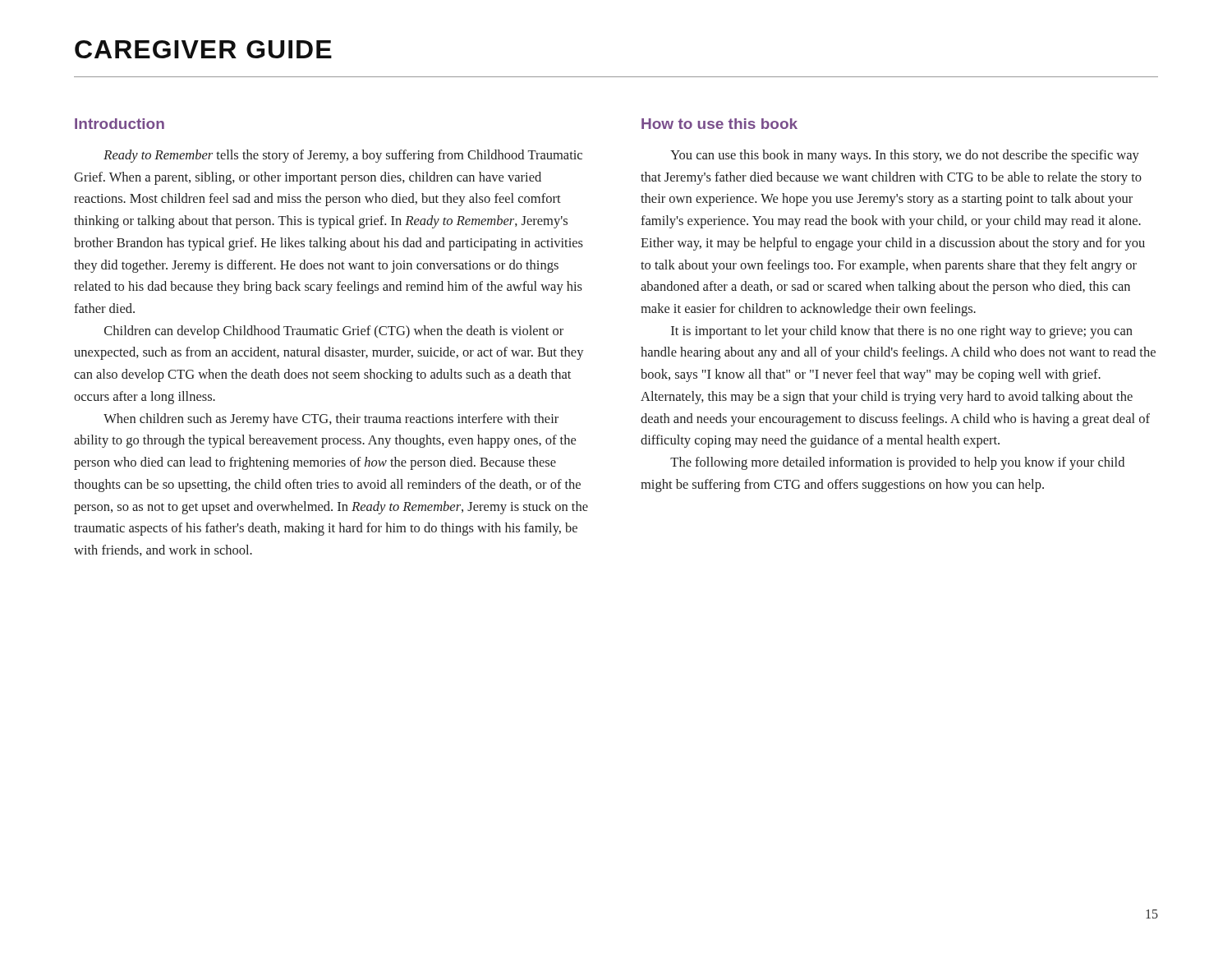Find the text block with the text "Ready to Remember tells the"
Image resolution: width=1232 pixels, height=953 pixels.
pyautogui.click(x=333, y=353)
